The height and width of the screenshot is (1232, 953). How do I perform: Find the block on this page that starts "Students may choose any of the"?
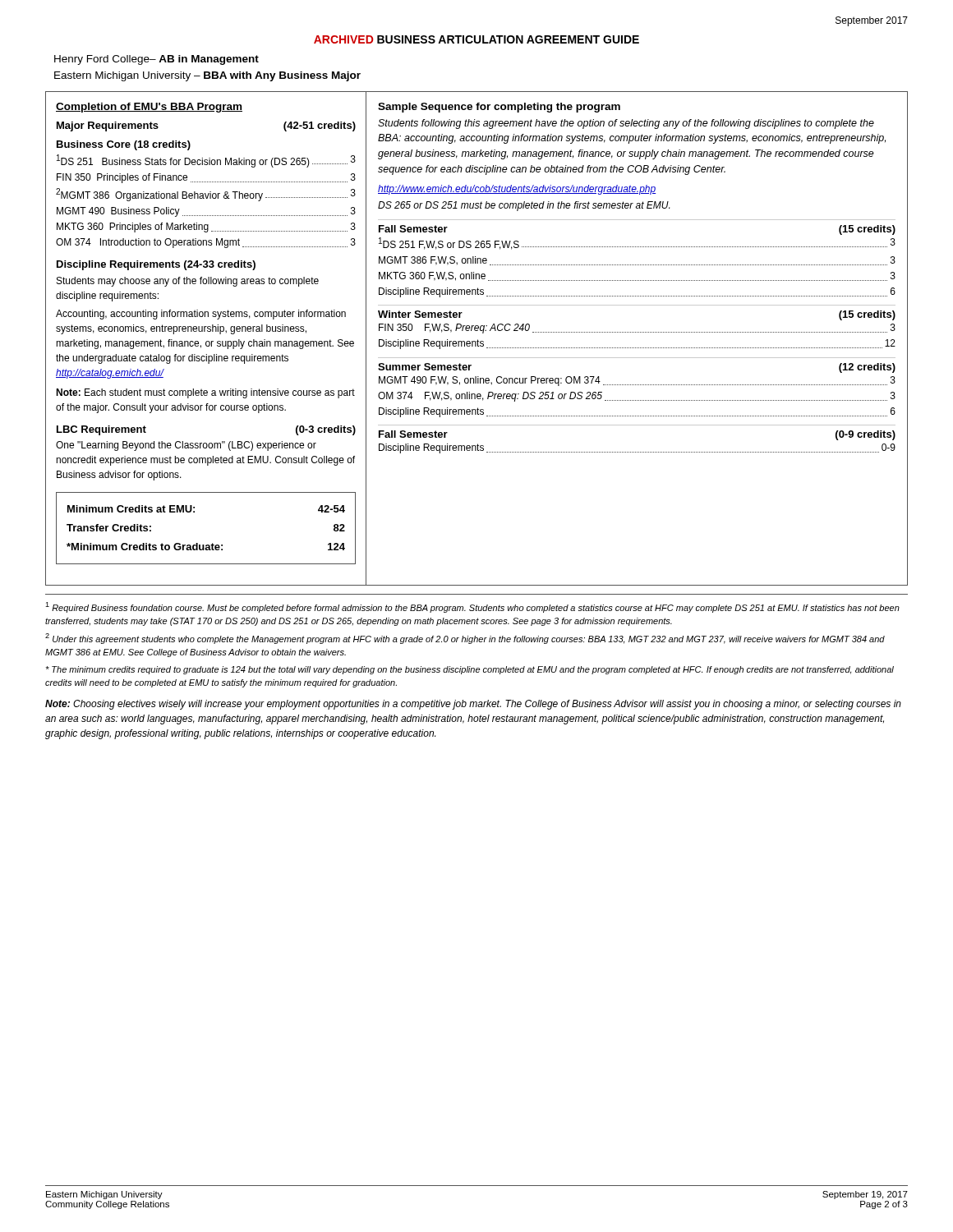coord(187,288)
